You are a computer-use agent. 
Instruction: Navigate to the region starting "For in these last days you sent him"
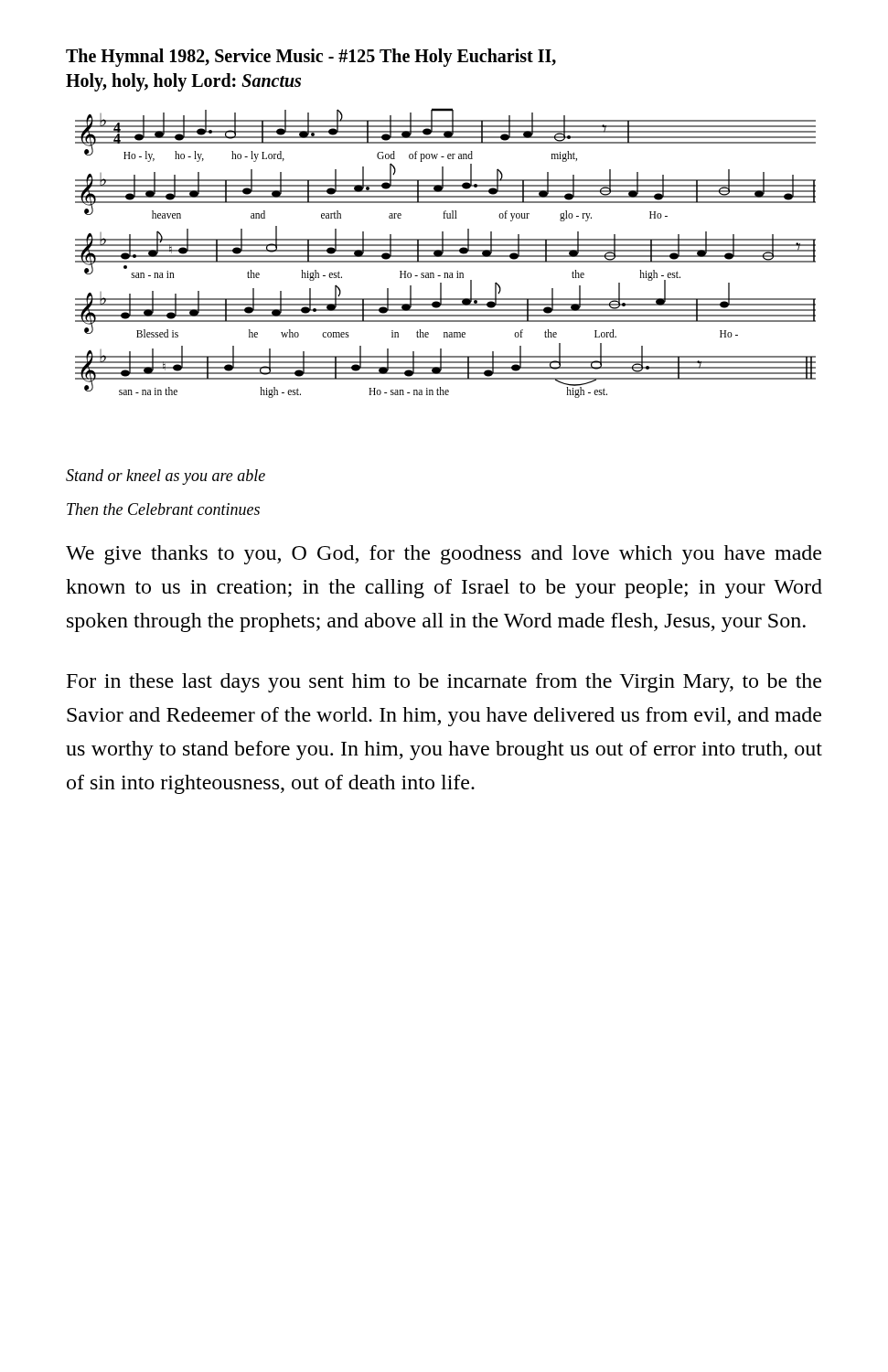444,731
